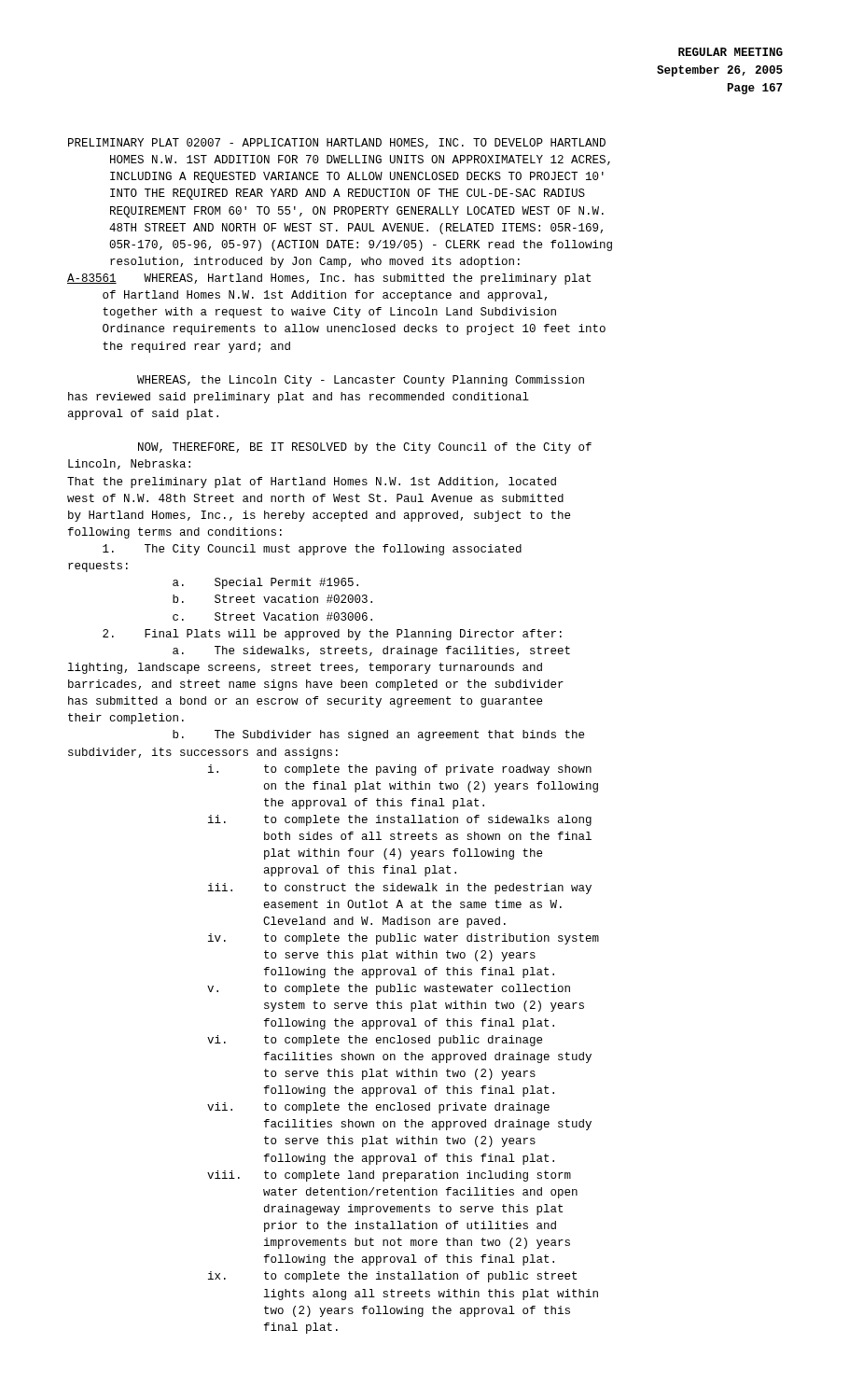Image resolution: width=850 pixels, height=1400 pixels.
Task: Click on the text block with the text "PRELIMINARY PLAT 02007 - APPLICATION HARTLAND"
Action: click(340, 203)
